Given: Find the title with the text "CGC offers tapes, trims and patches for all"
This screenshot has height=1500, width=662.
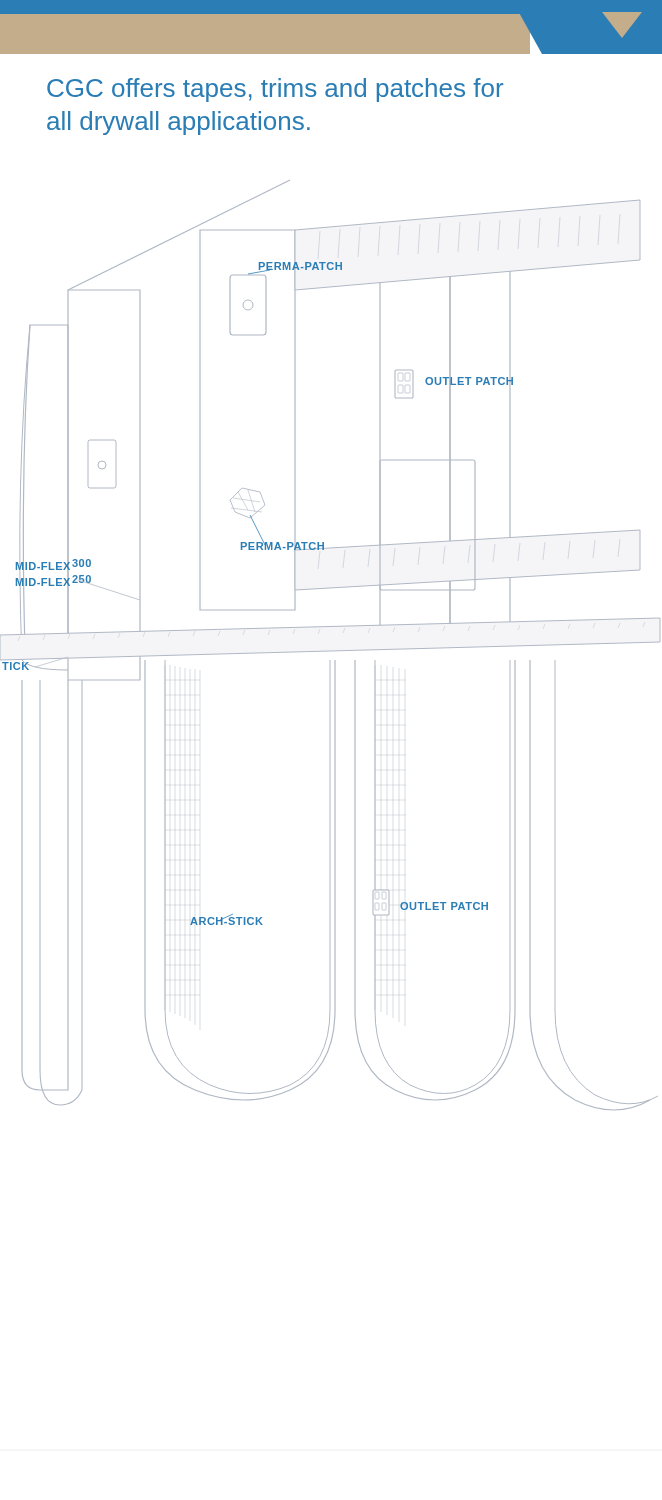Looking at the screenshot, I should click(275, 105).
